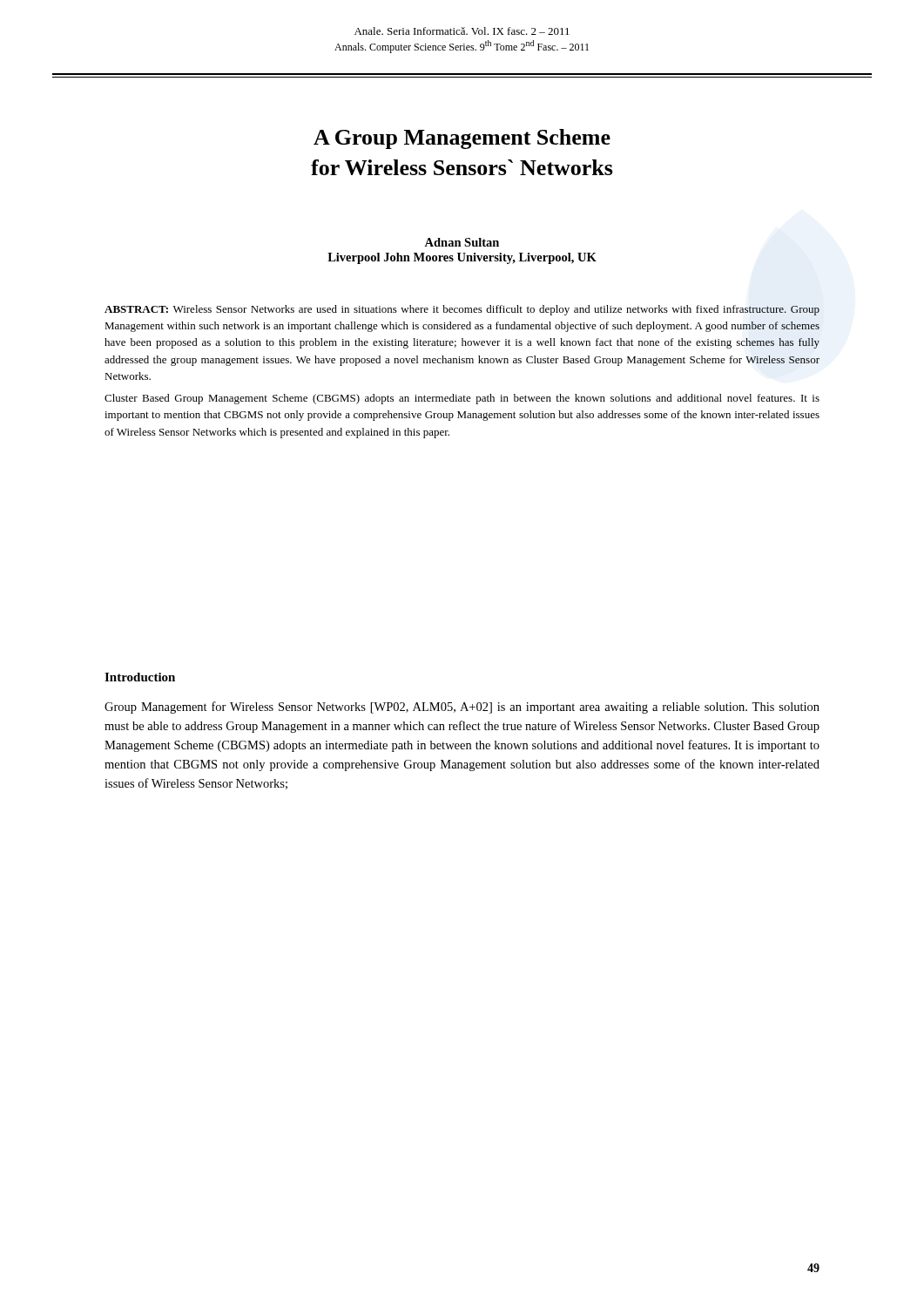Select the passage starting "A Group Management Schemefor Wireless"
Screen dimensions: 1307x924
pyautogui.click(x=462, y=153)
